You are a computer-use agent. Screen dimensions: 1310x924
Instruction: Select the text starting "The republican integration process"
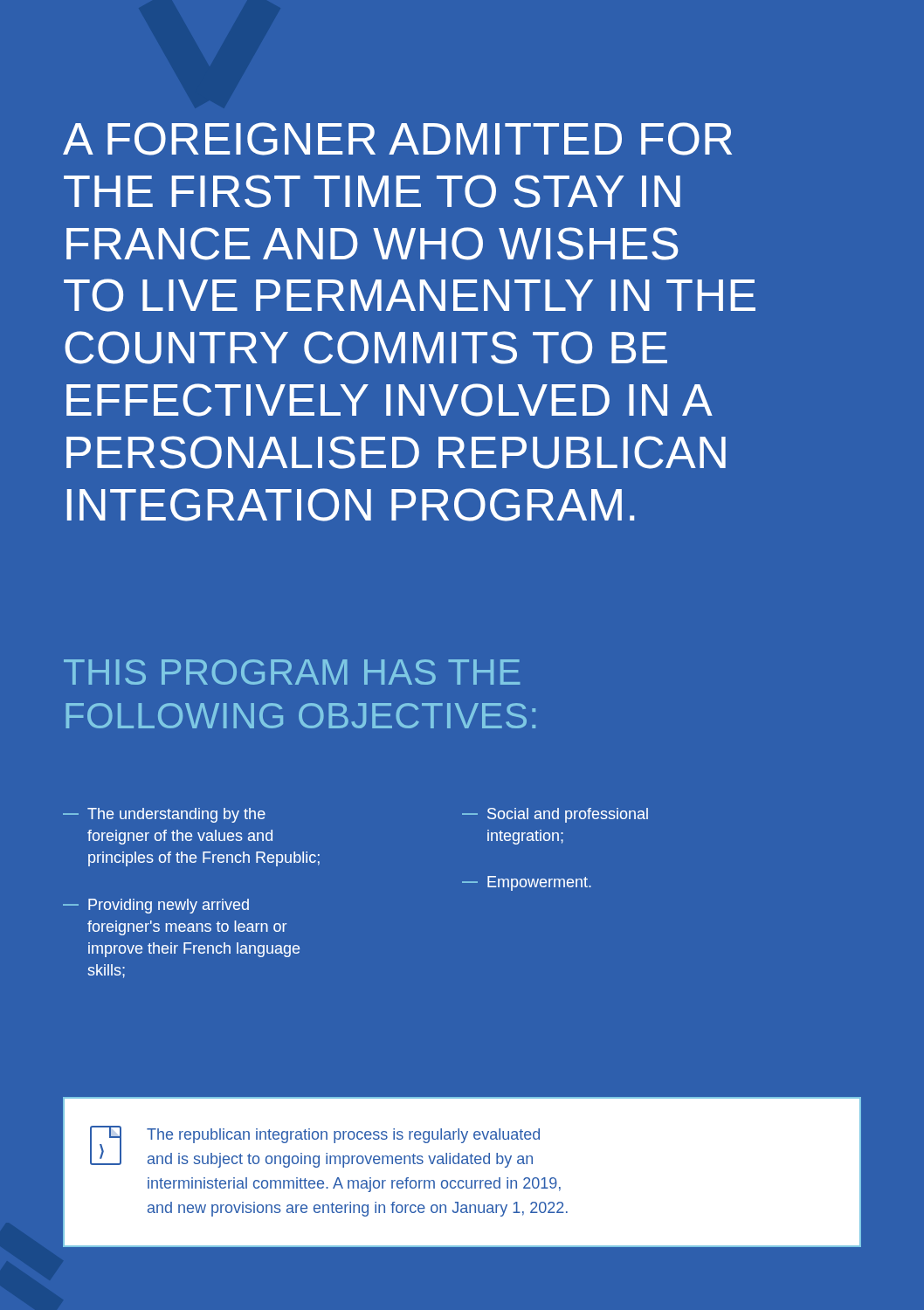358,1171
